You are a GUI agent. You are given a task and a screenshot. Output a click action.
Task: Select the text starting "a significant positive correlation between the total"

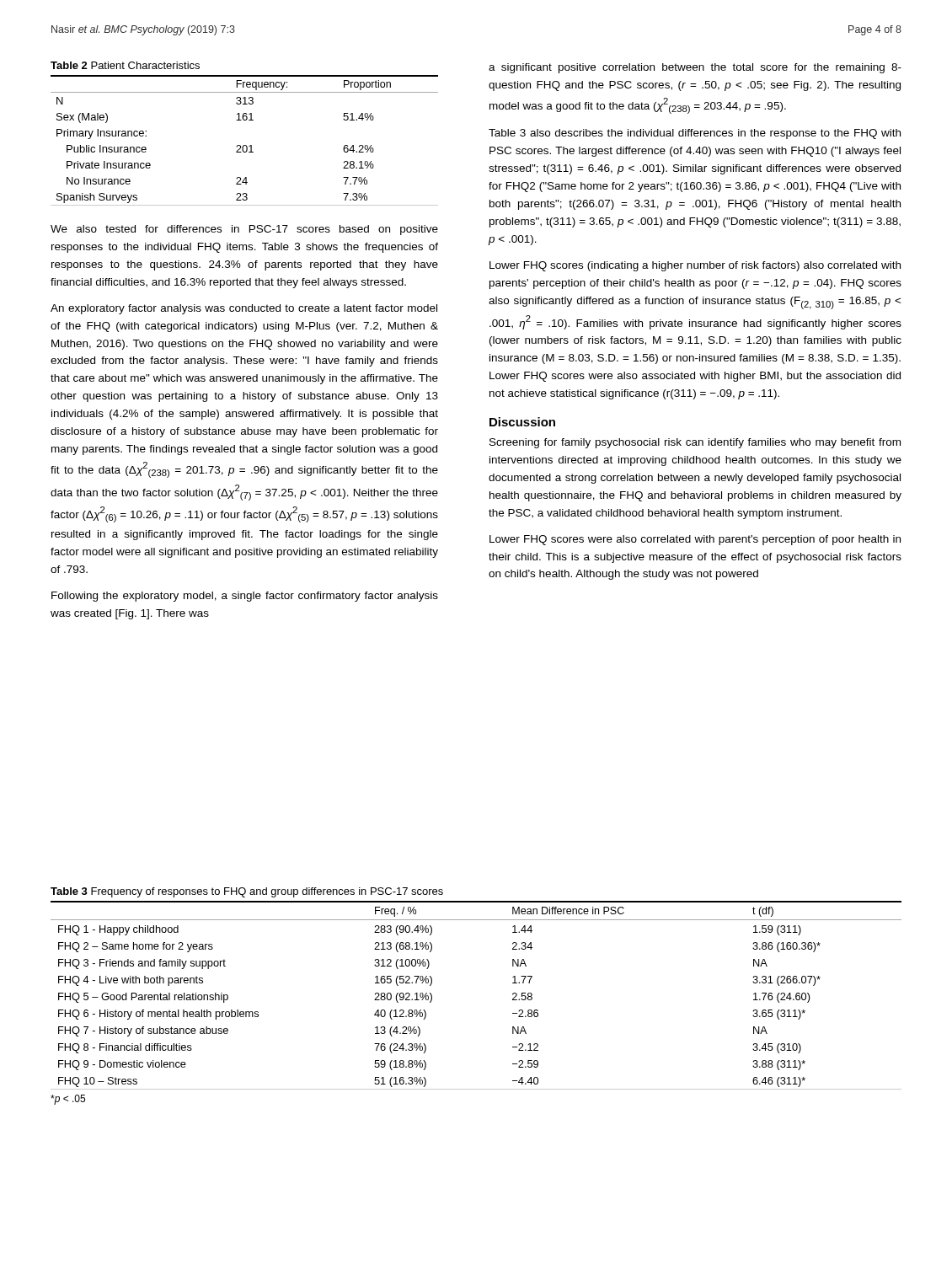tap(695, 87)
